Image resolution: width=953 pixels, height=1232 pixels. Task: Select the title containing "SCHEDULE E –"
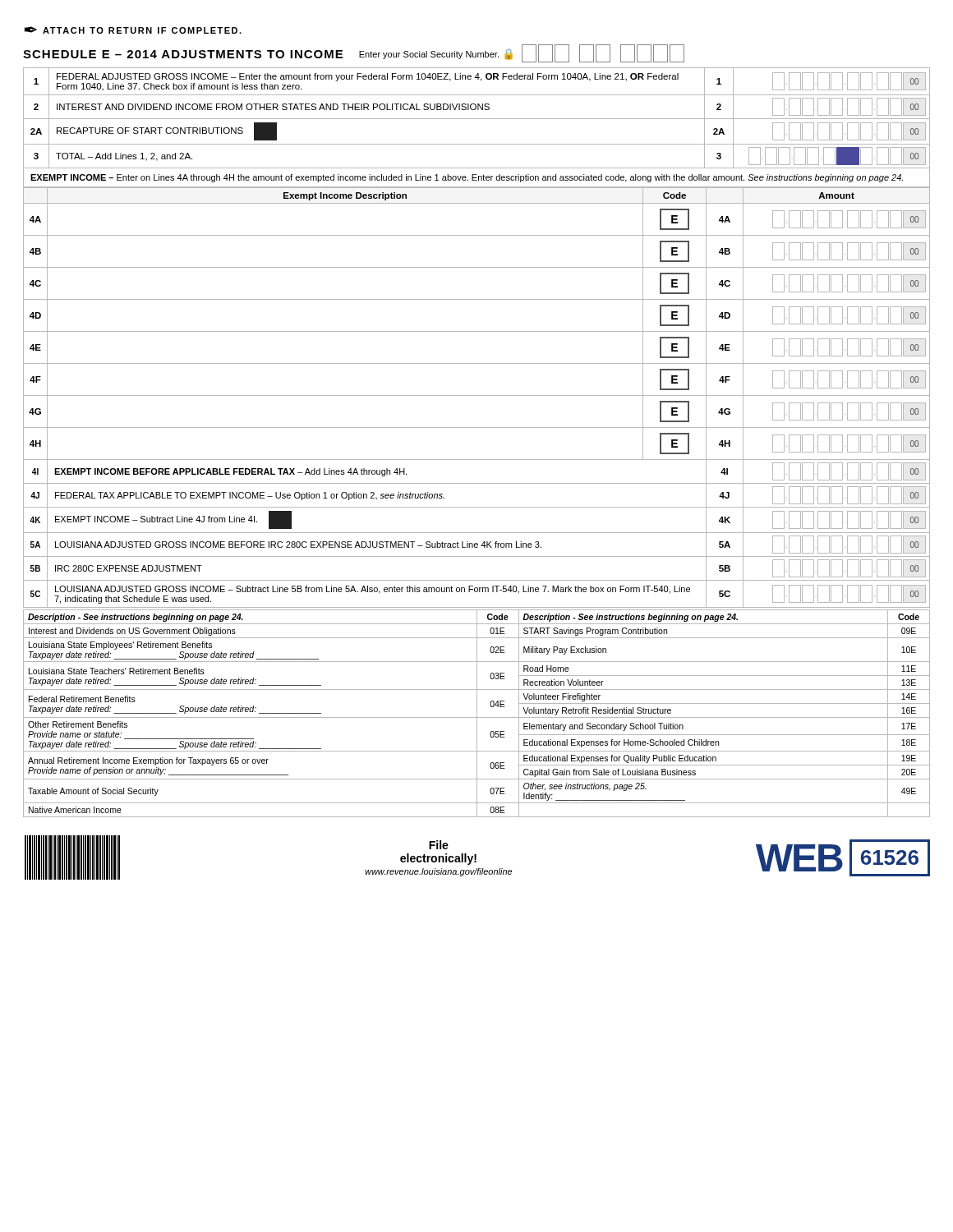(354, 53)
